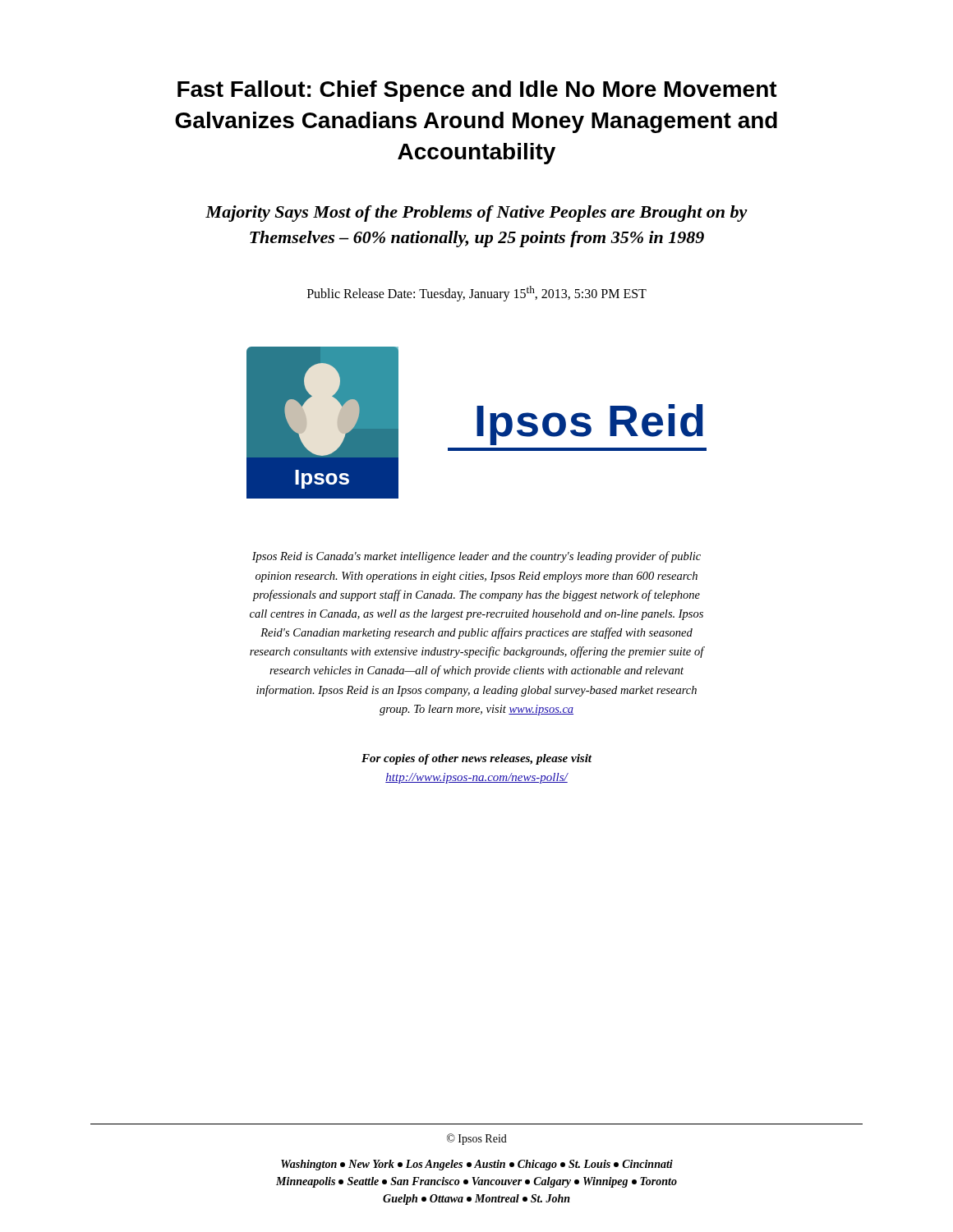This screenshot has height=1232, width=953.
Task: Select the text block starting "© Ipsos Reid"
Action: [x=476, y=1139]
